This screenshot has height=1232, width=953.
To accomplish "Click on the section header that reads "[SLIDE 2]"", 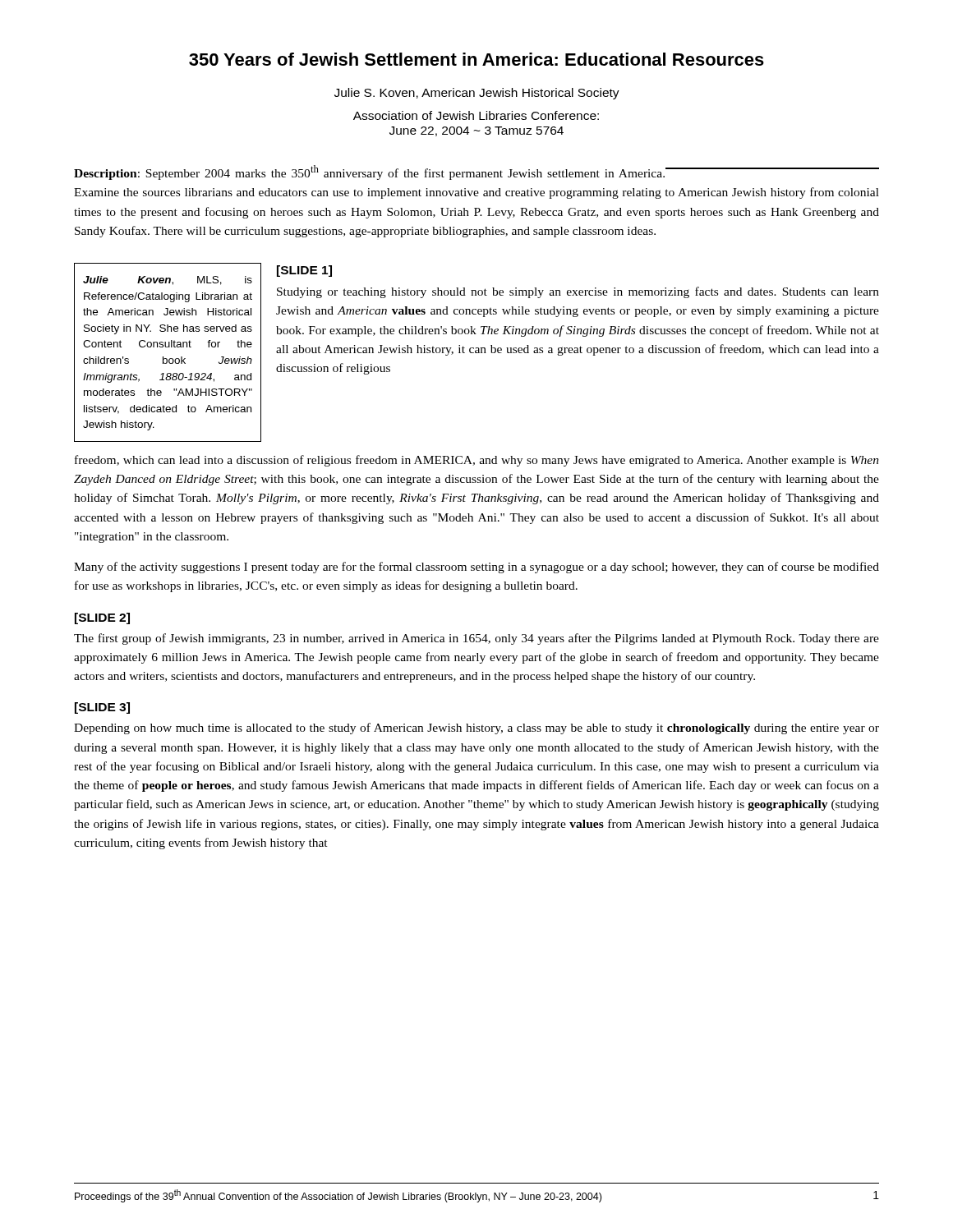I will (102, 617).
